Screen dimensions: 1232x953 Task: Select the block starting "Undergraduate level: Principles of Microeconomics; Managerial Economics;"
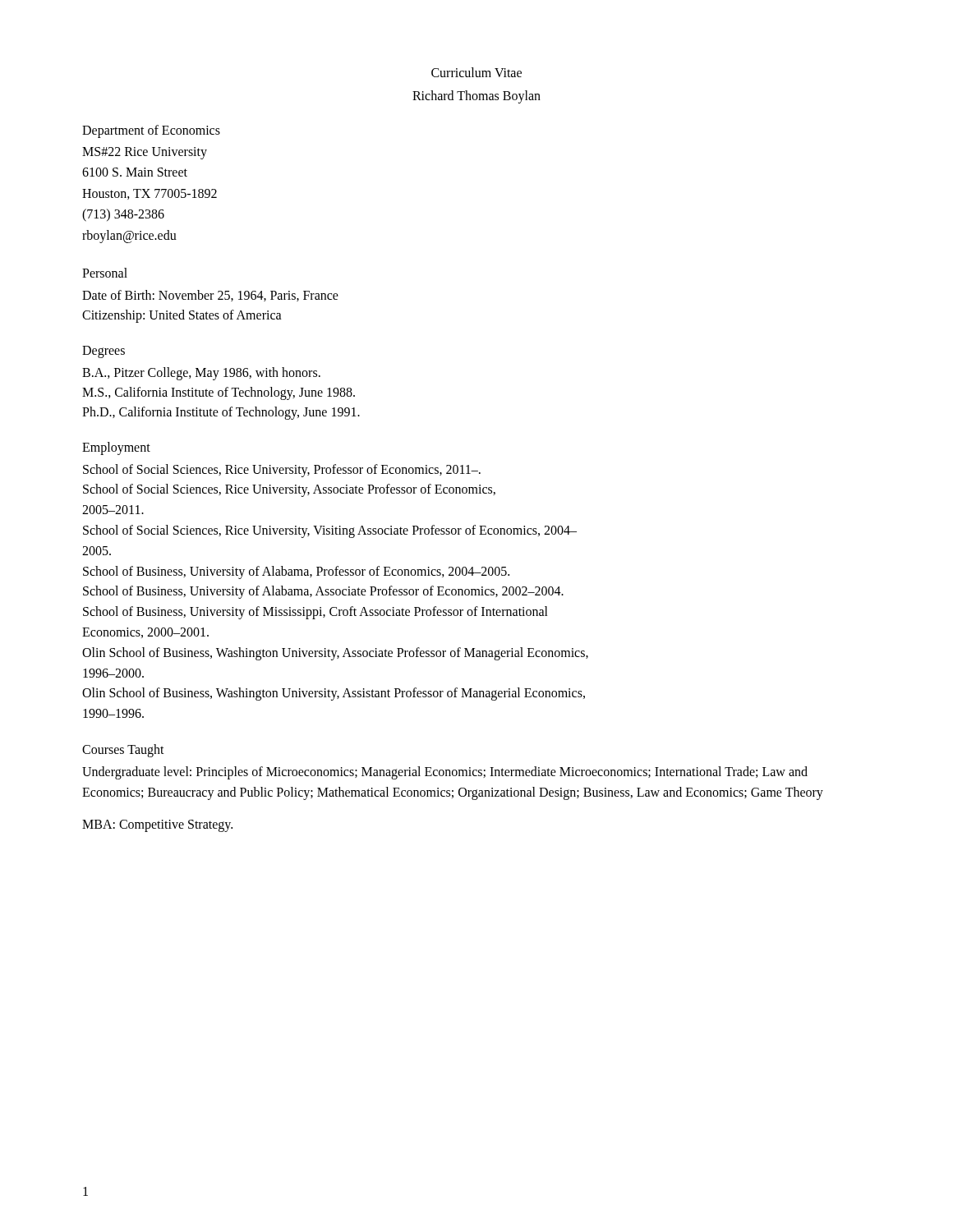(x=453, y=782)
